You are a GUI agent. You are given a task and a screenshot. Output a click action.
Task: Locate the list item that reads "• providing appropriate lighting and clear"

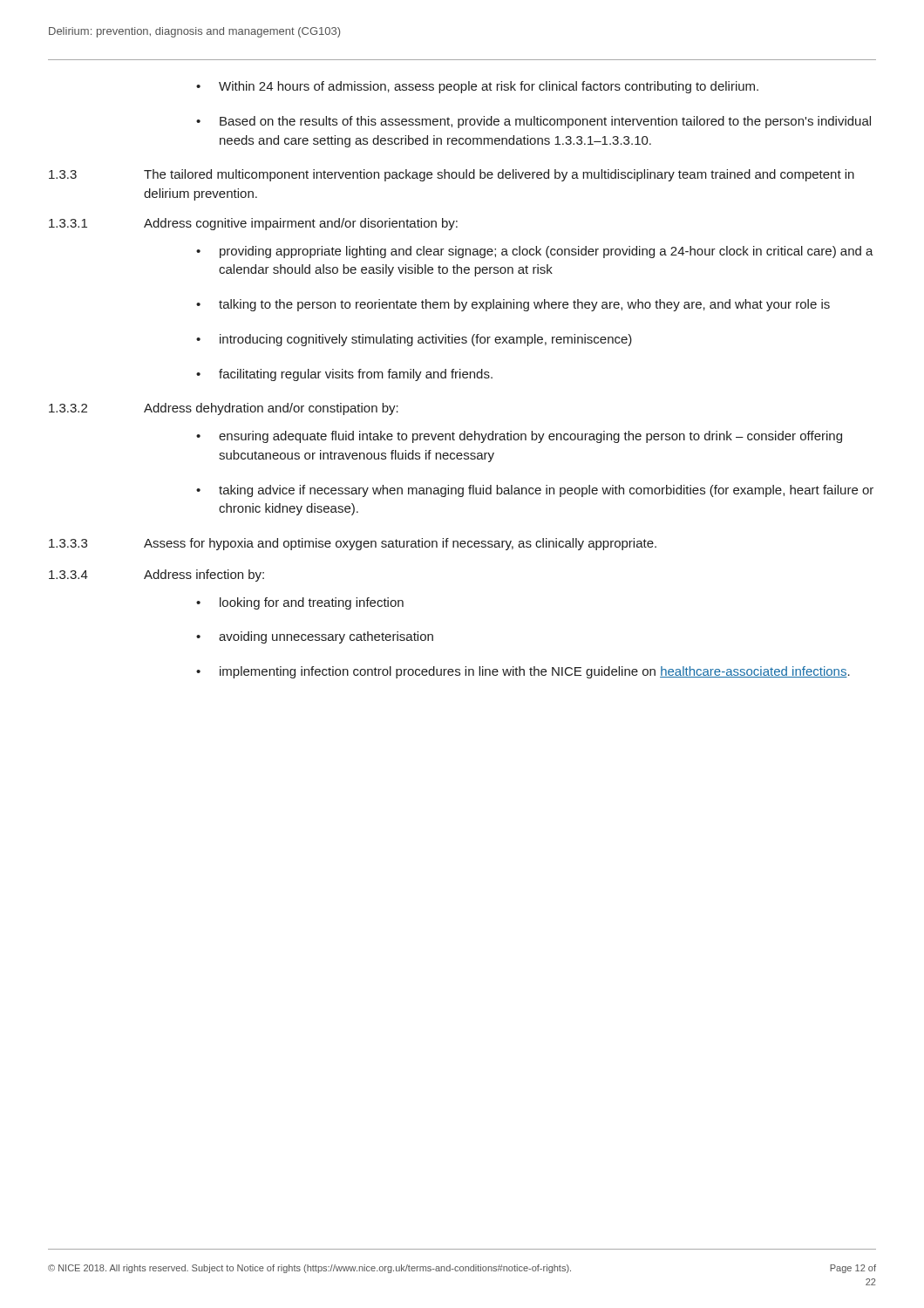coord(536,260)
